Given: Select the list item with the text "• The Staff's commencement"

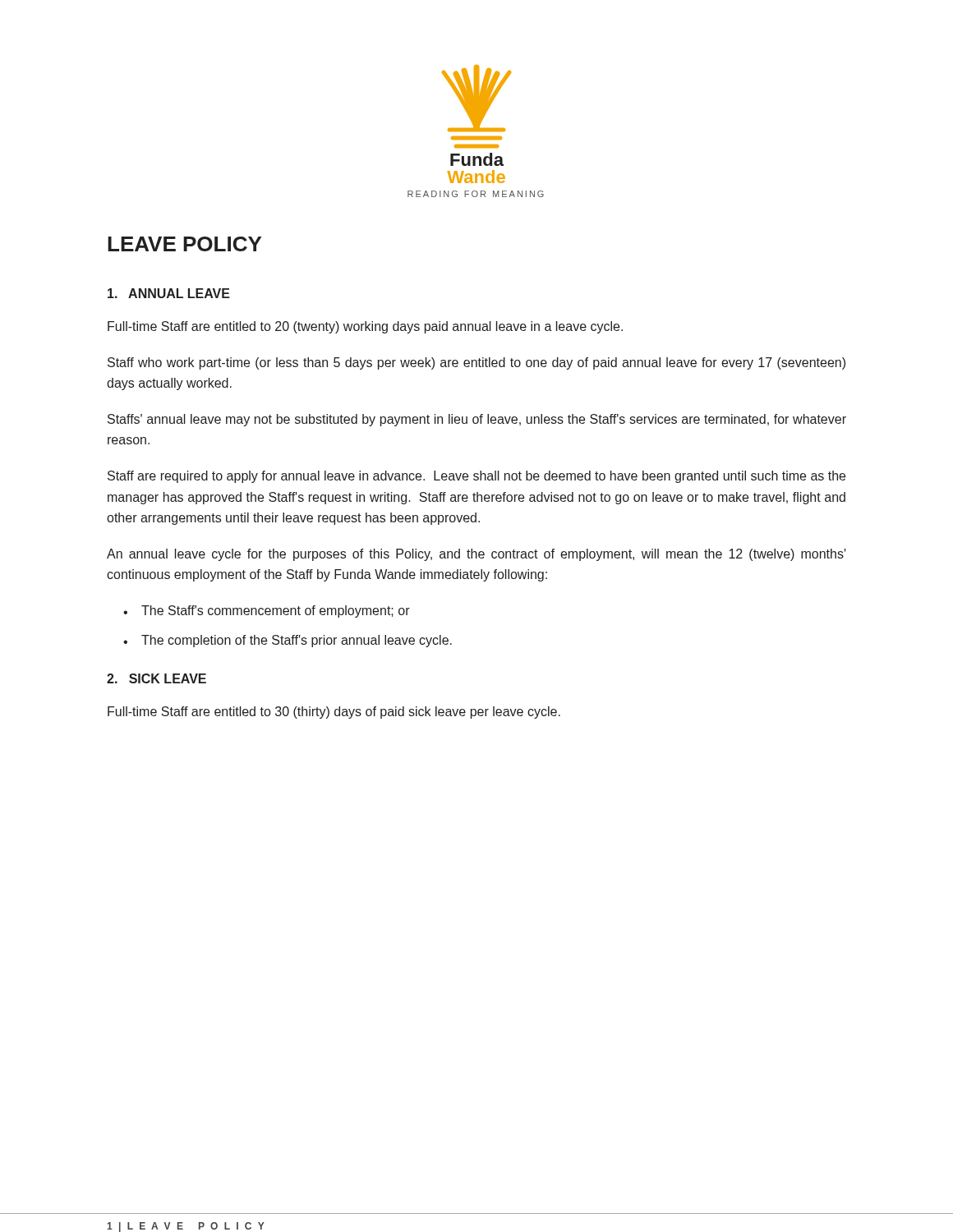Looking at the screenshot, I should [266, 612].
